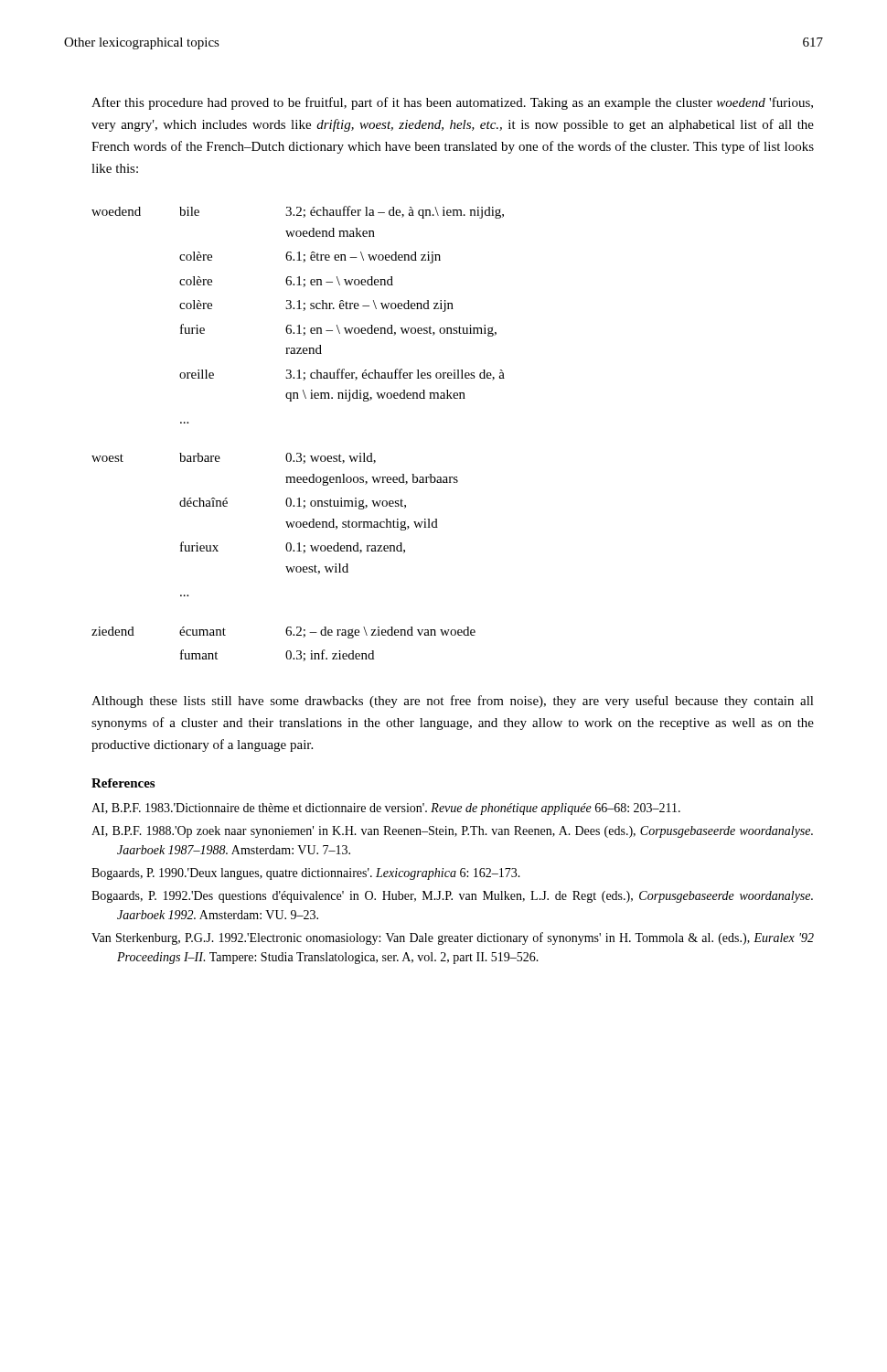
Task: Locate the passage starting "Although these lists still have some drawbacks"
Action: [x=453, y=722]
